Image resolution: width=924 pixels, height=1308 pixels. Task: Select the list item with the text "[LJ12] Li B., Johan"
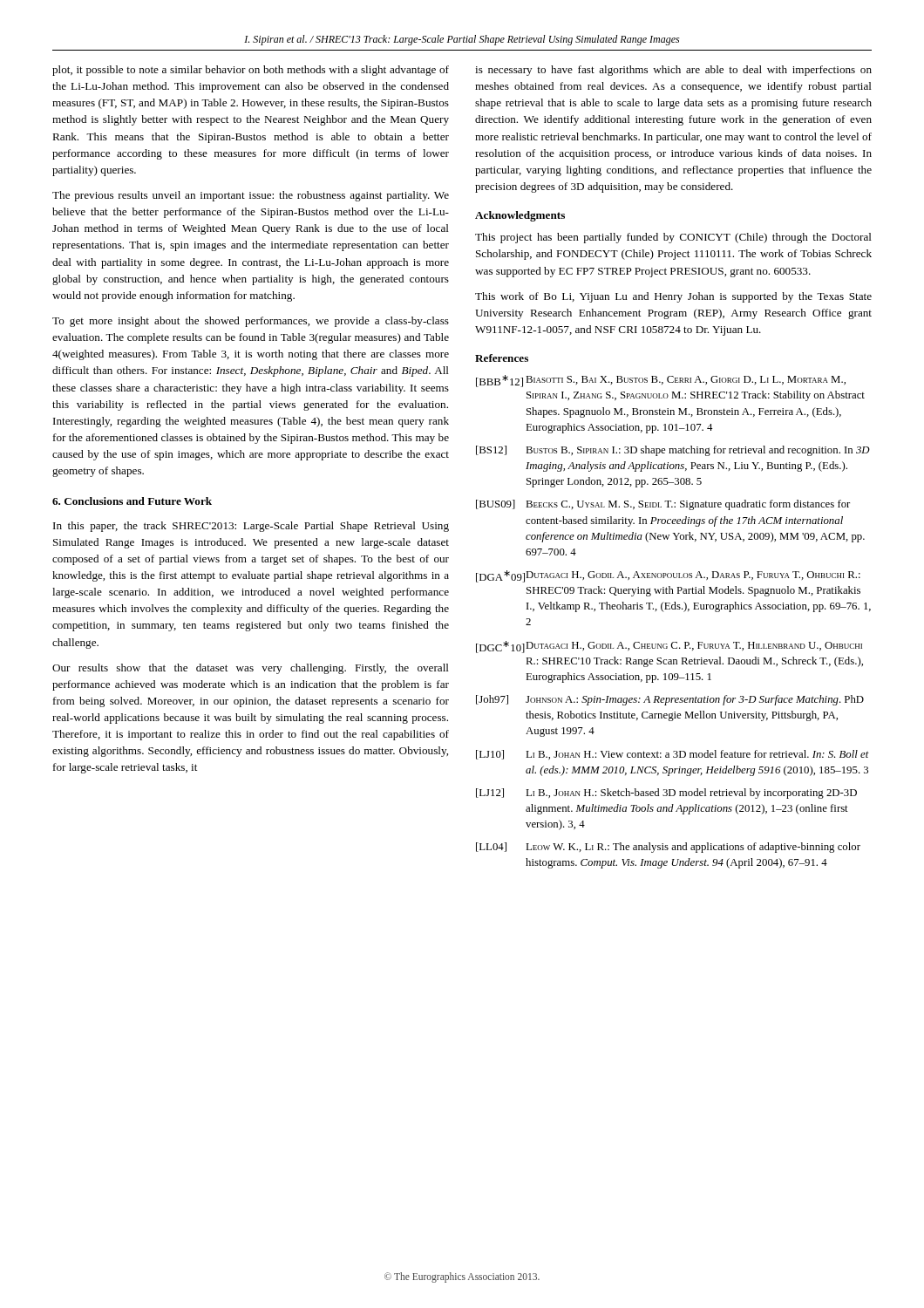tap(673, 808)
